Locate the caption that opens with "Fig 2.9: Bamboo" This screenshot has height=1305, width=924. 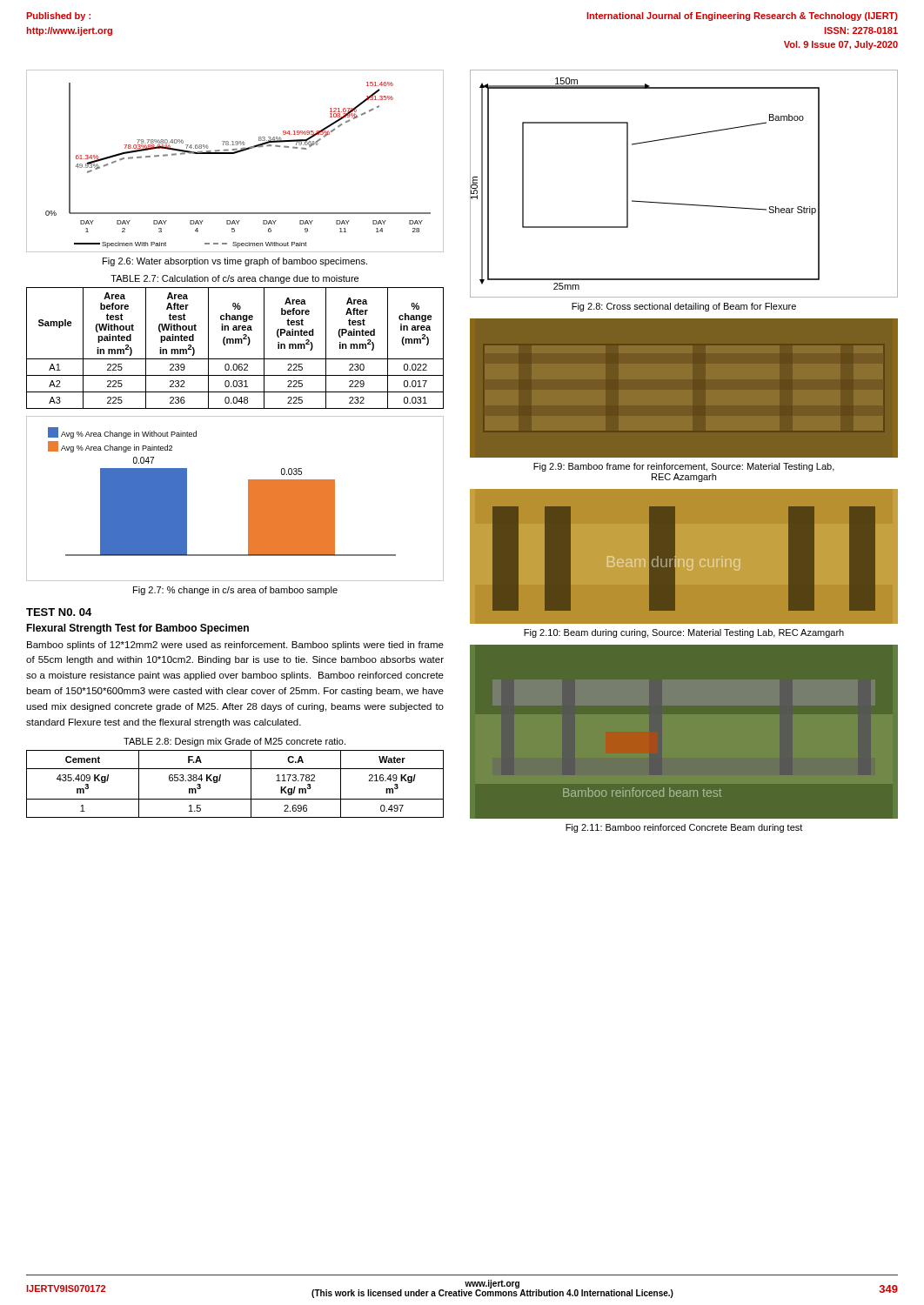point(684,471)
